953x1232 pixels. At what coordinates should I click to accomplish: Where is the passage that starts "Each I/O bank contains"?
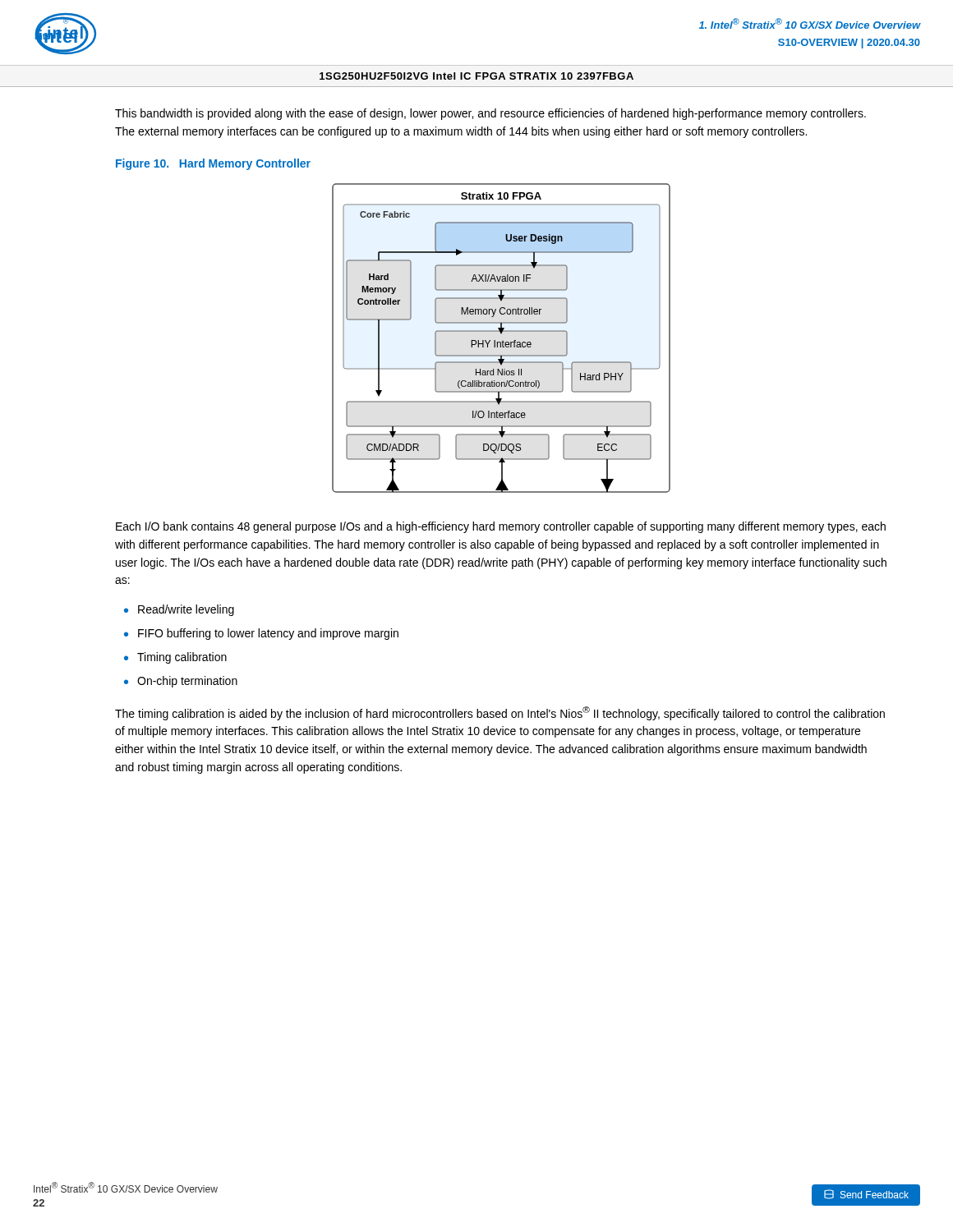point(501,553)
